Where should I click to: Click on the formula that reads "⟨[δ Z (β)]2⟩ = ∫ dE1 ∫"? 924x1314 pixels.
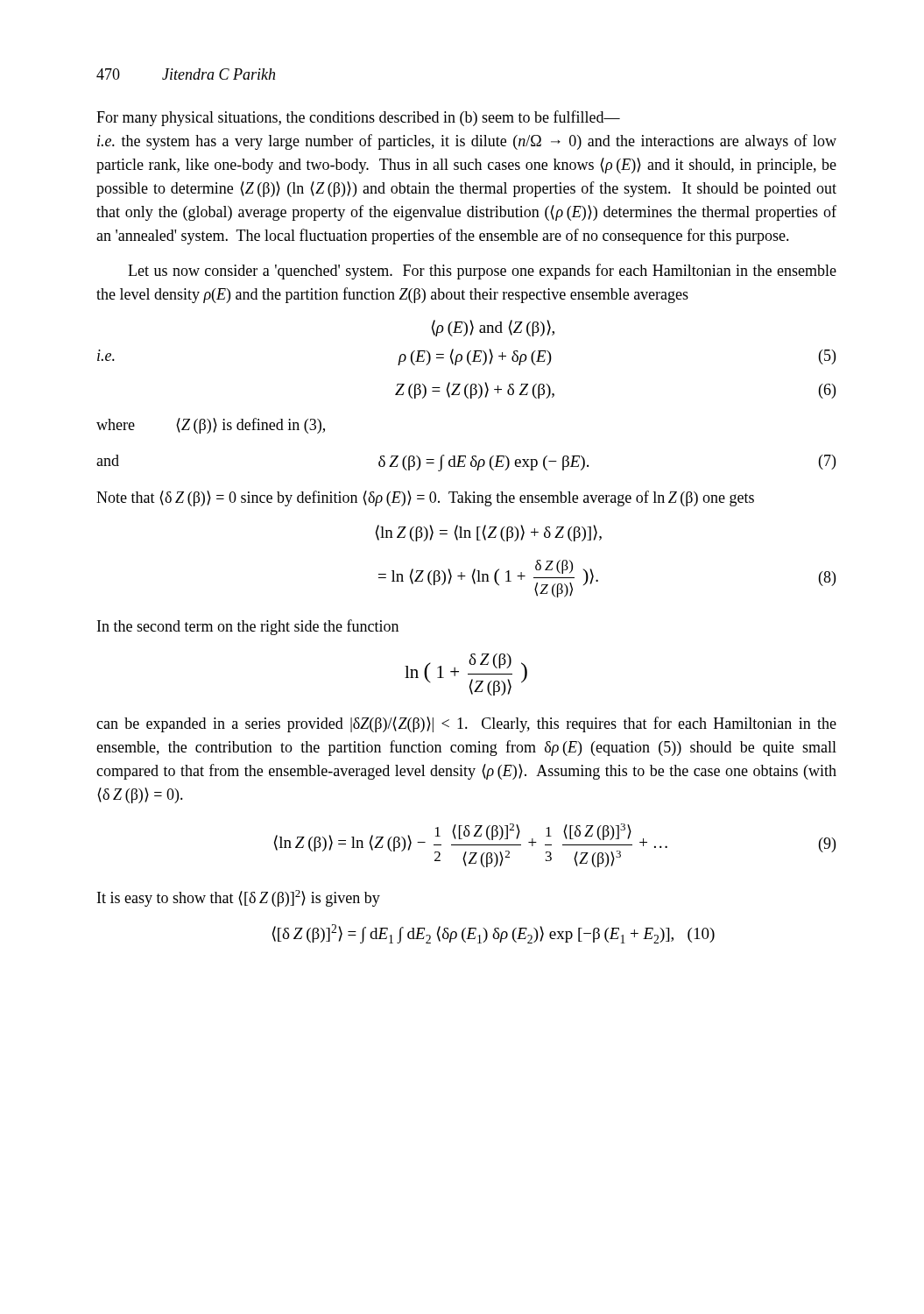(x=466, y=935)
